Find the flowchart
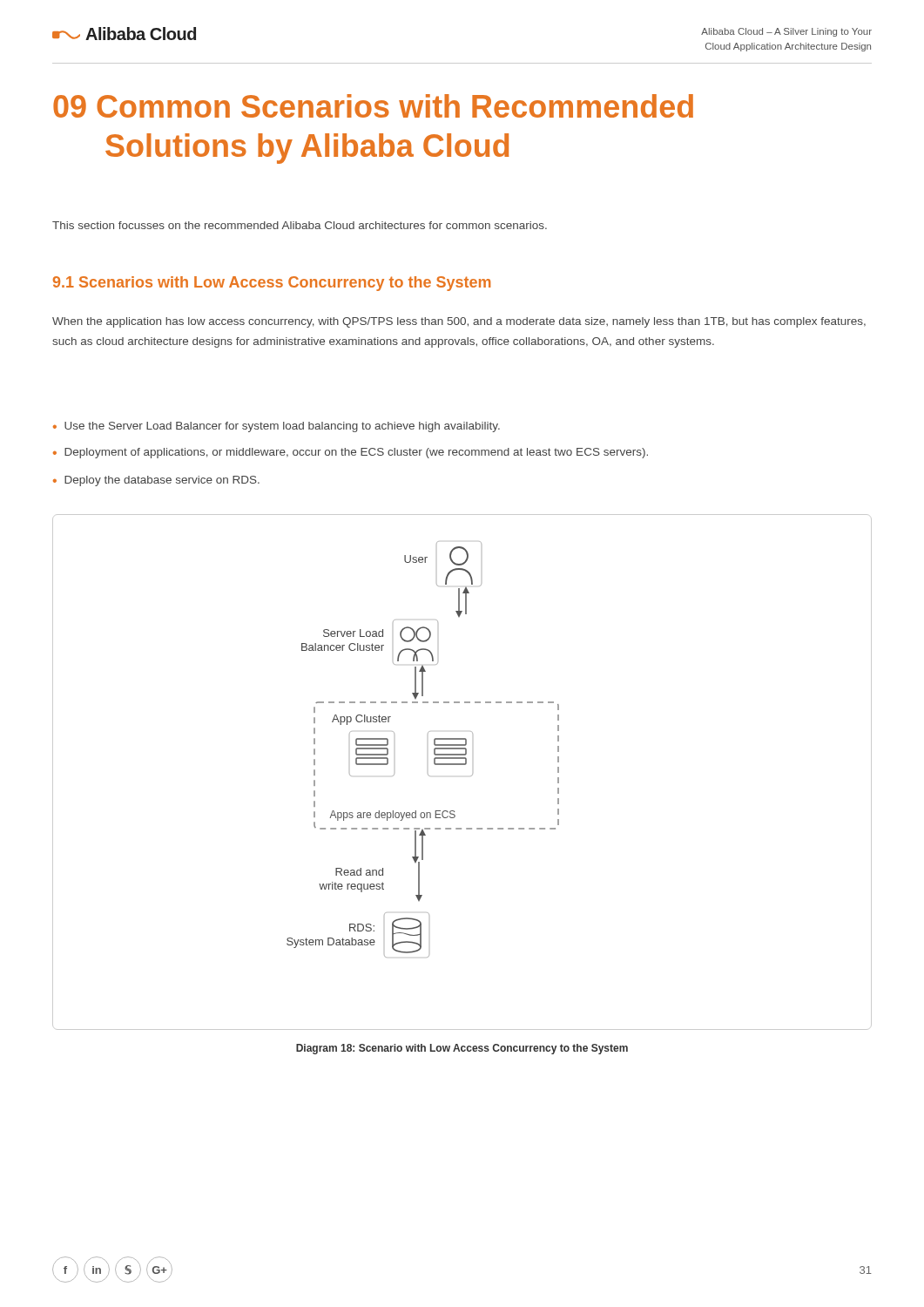The image size is (924, 1307). pyautogui.click(x=462, y=772)
